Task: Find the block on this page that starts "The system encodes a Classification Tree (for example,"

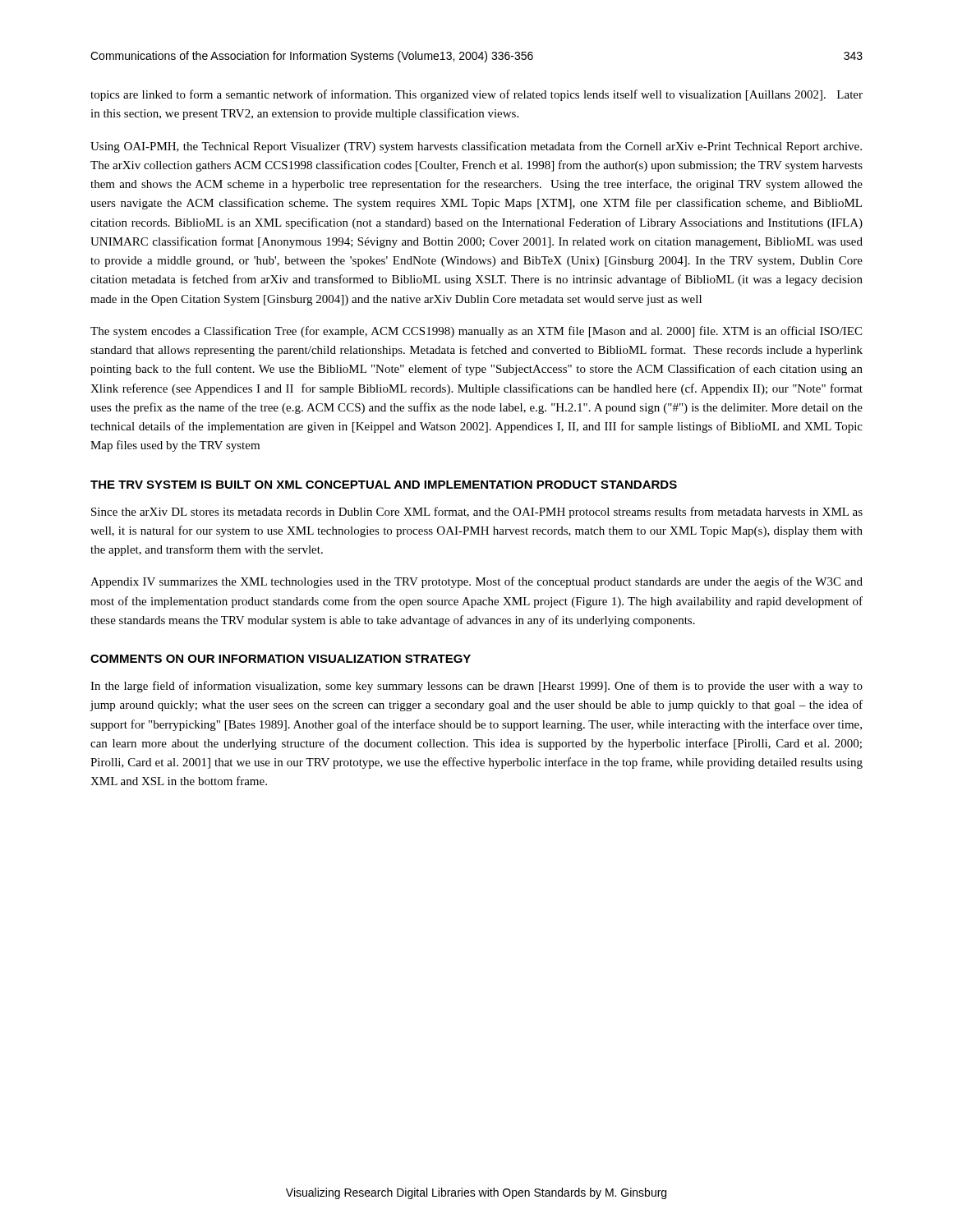Action: 476,388
